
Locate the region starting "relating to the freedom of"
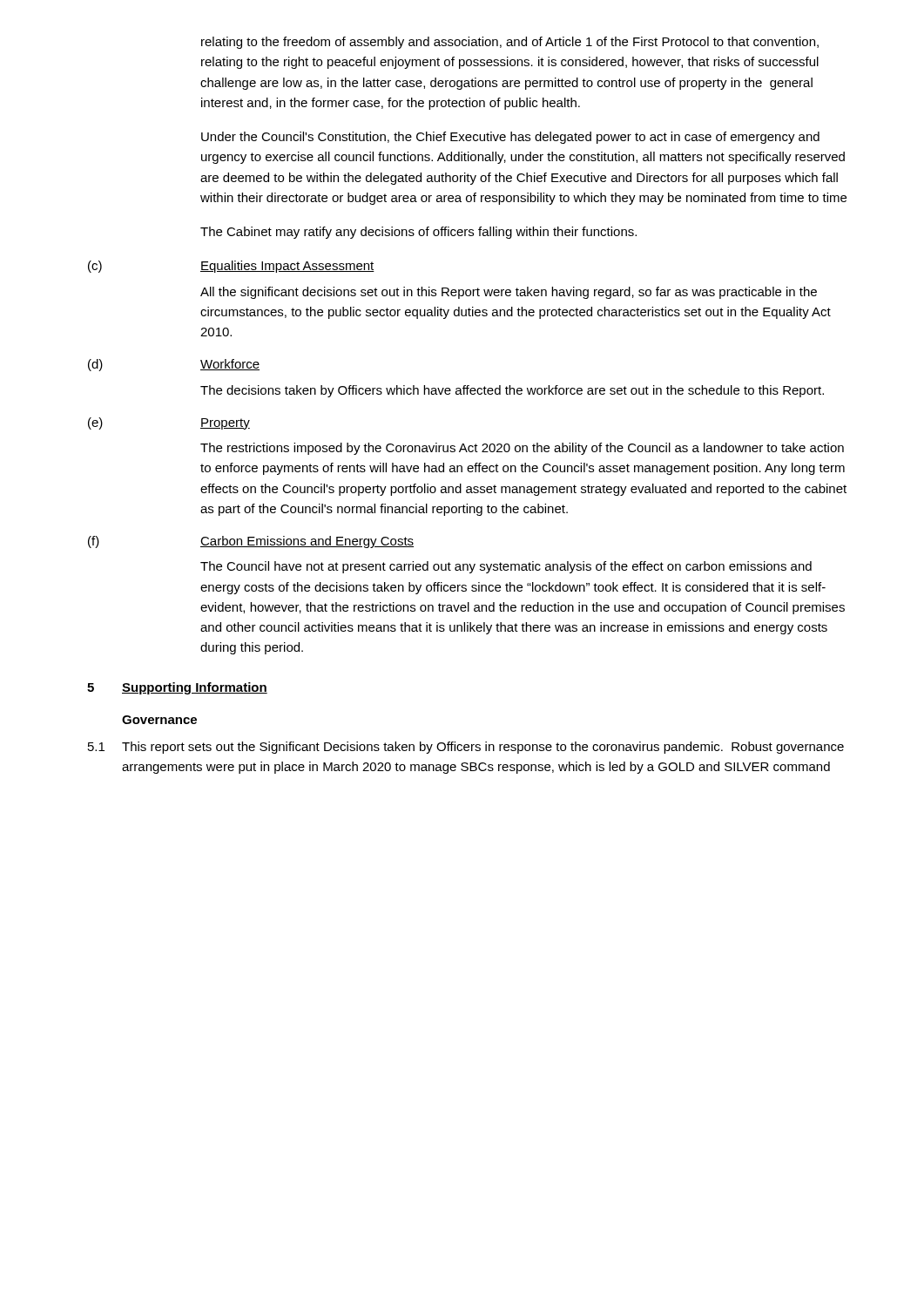pyautogui.click(x=510, y=72)
